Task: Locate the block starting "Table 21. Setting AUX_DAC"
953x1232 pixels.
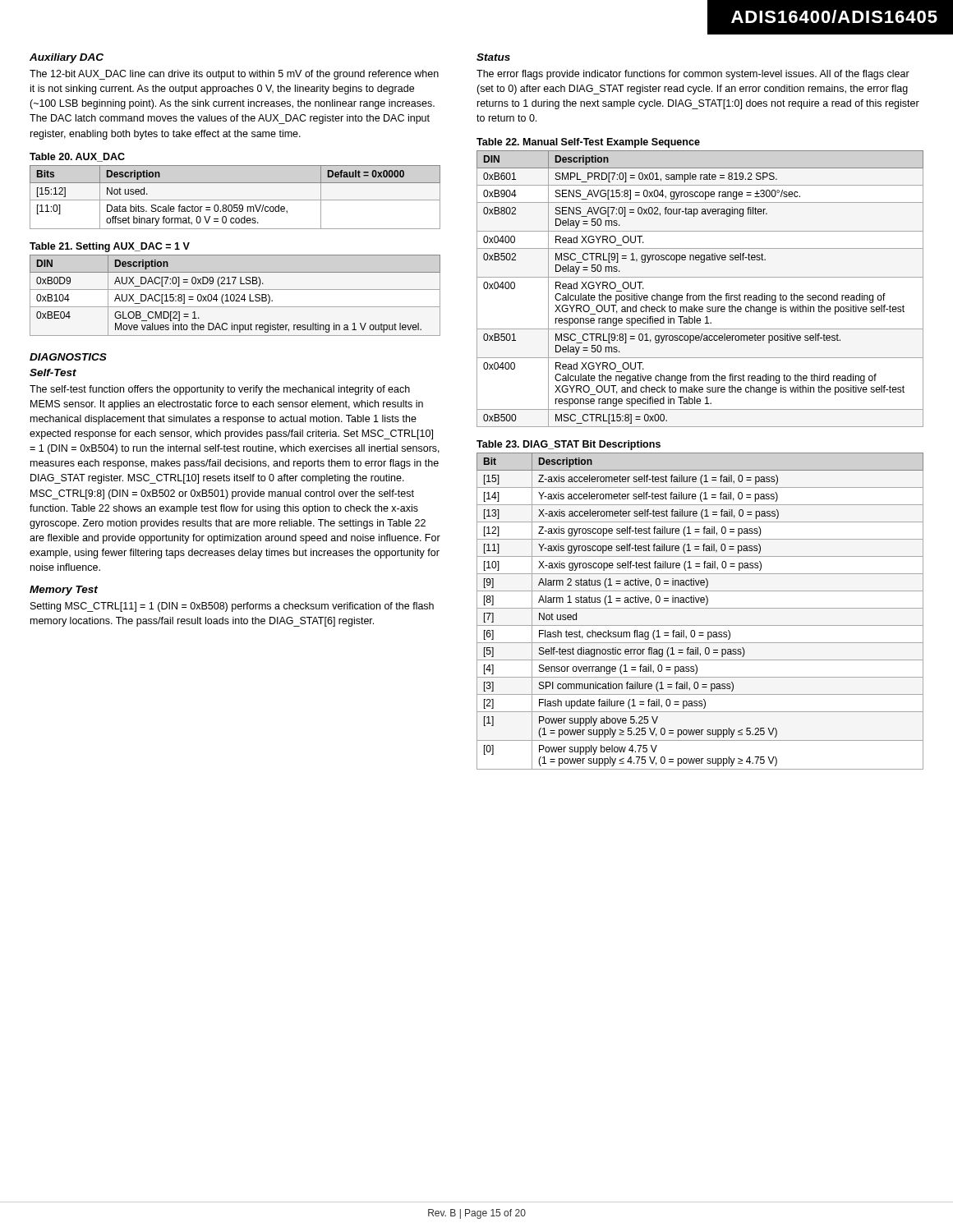Action: (x=110, y=246)
